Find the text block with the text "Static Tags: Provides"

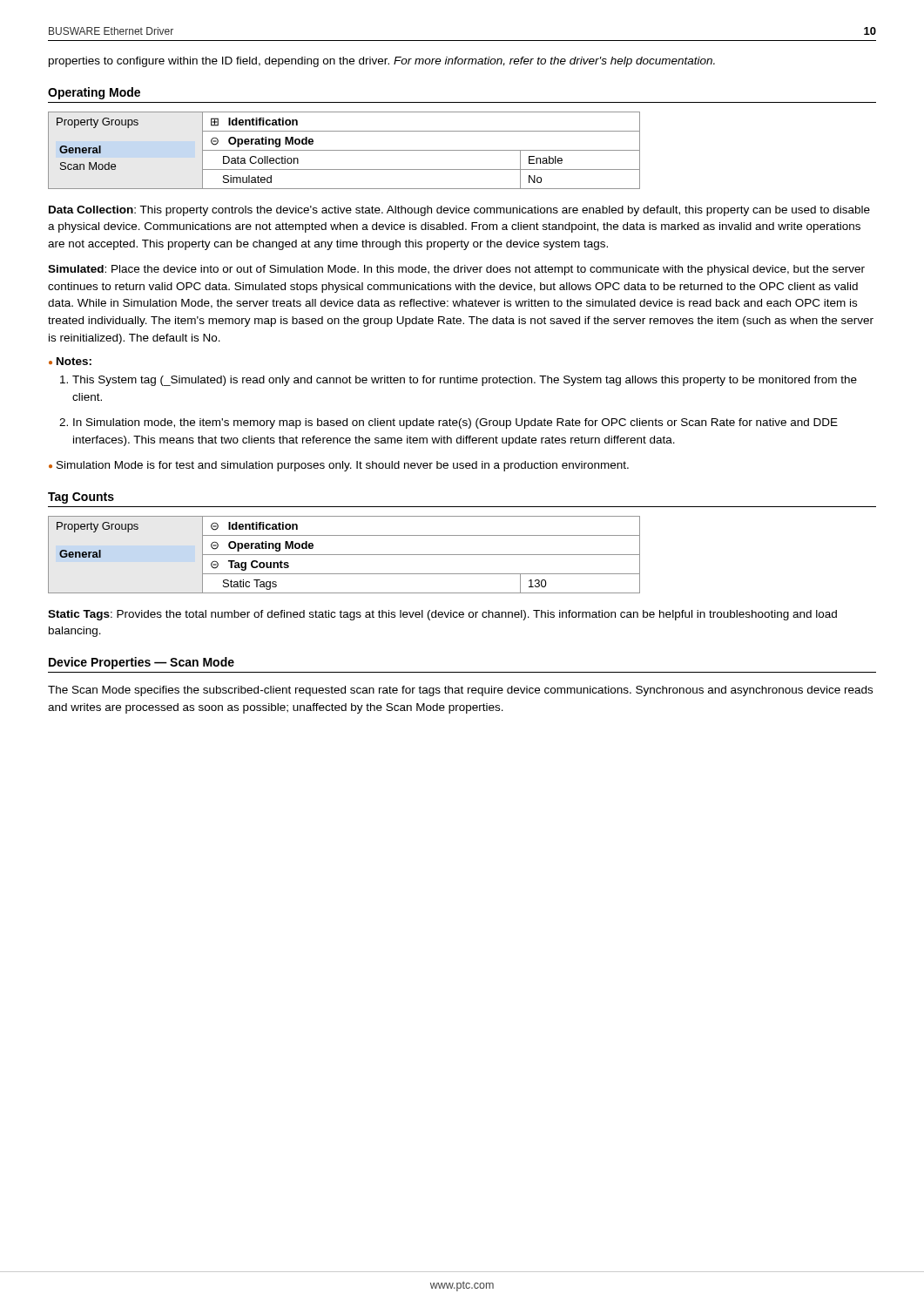click(462, 622)
